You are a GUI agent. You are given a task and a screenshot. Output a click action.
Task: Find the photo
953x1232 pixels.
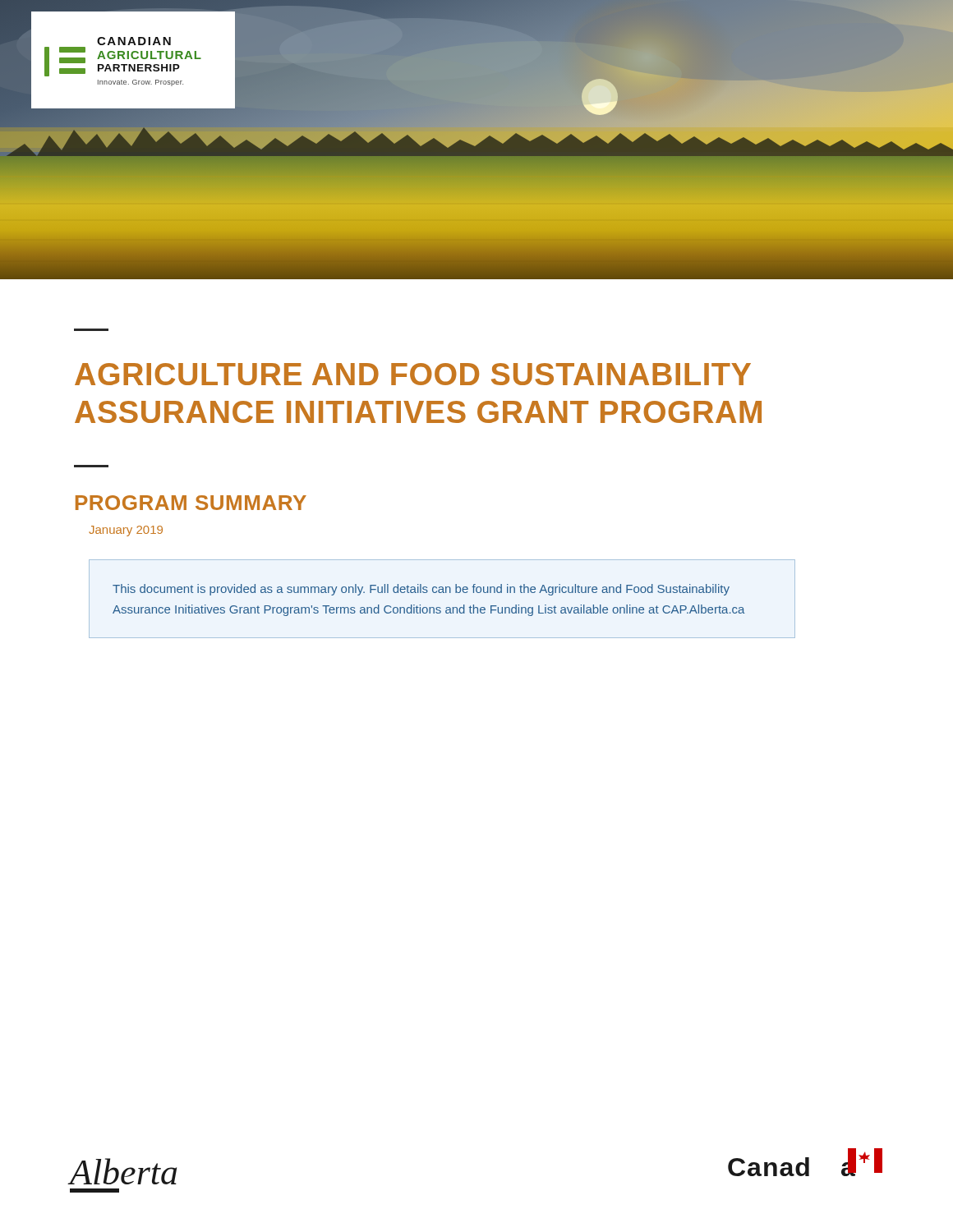pos(476,140)
